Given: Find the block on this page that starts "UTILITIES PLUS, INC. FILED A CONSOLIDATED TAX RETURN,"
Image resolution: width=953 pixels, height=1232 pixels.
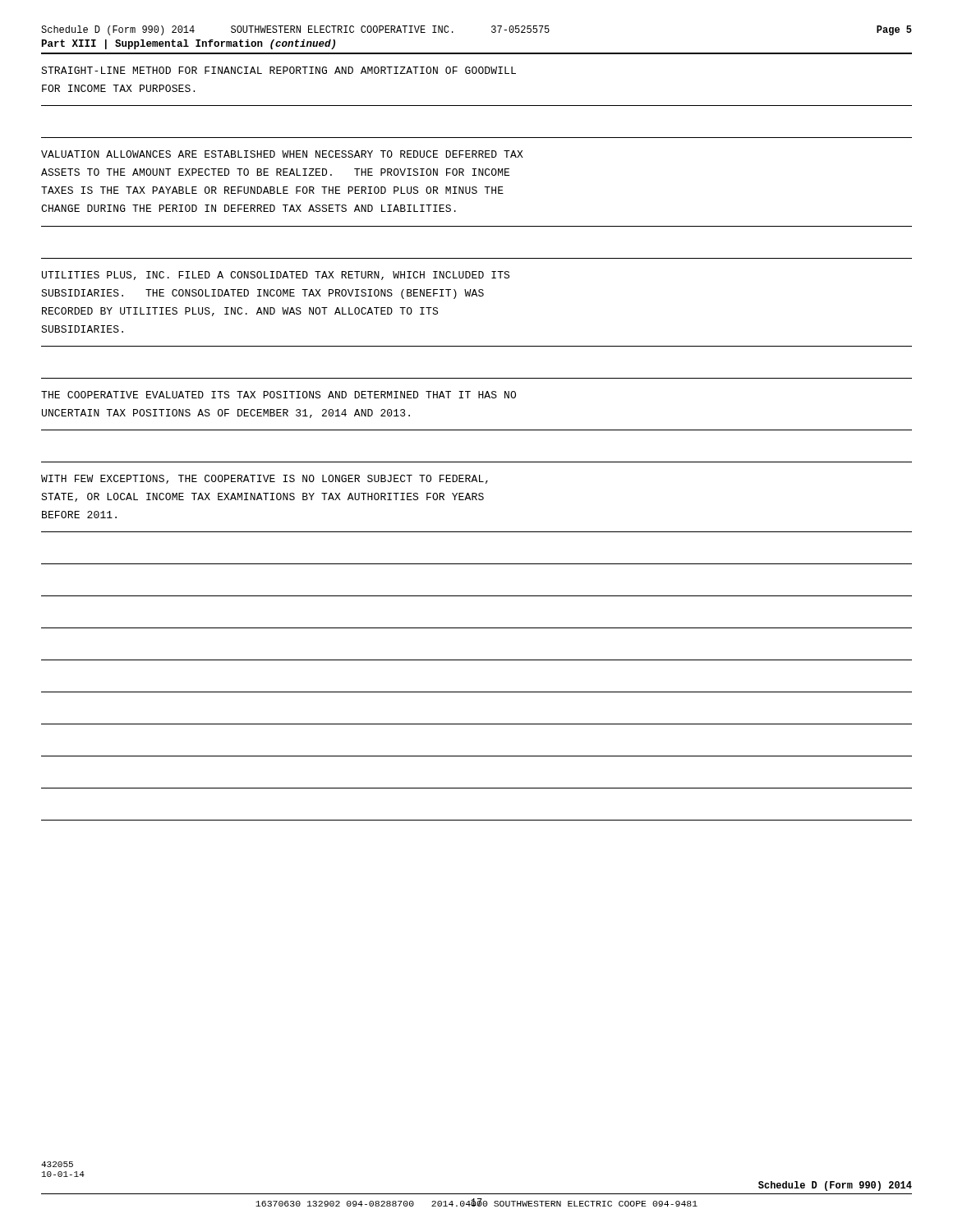Looking at the screenshot, I should coord(476,303).
